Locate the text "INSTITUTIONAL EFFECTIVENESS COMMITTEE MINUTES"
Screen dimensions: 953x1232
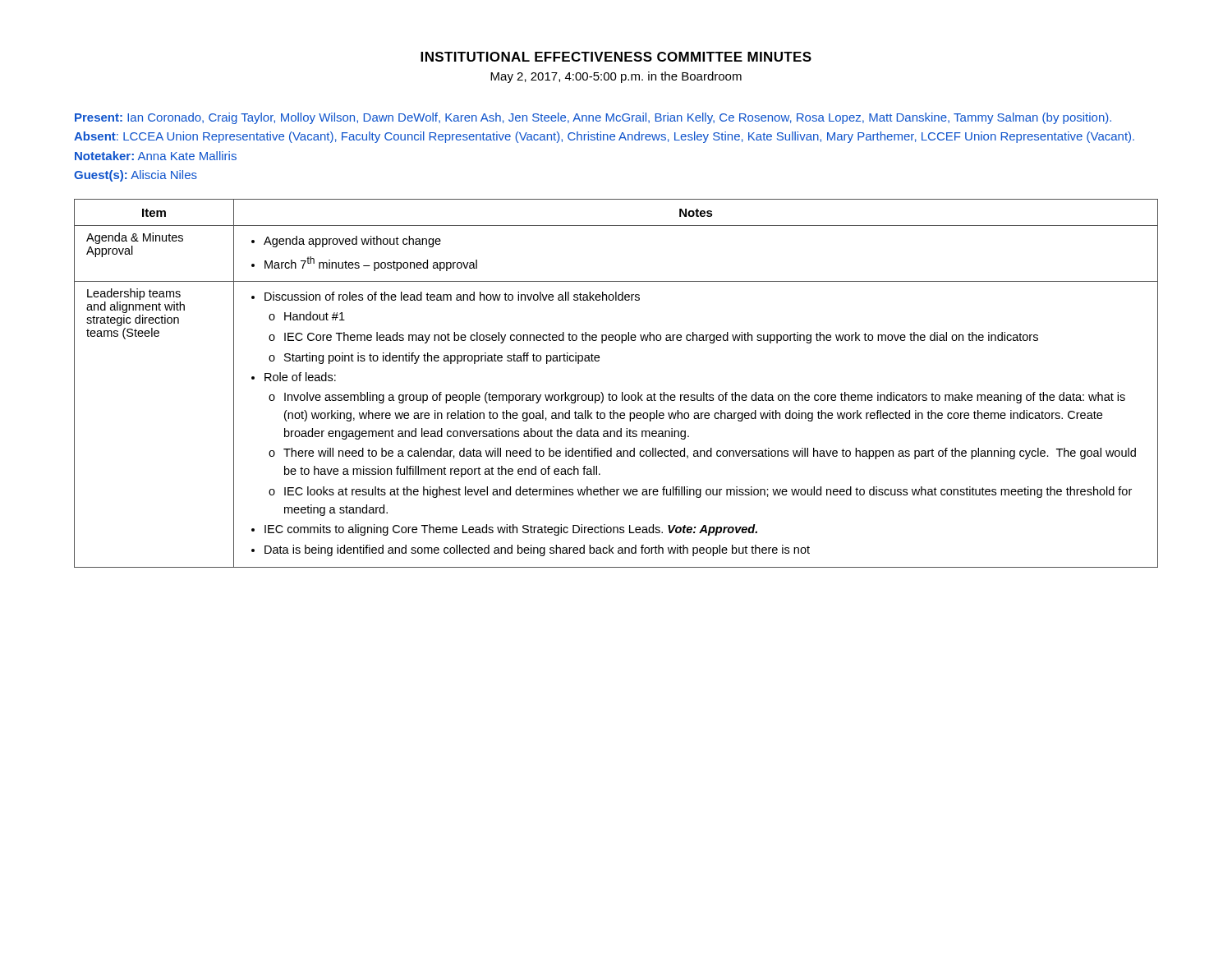[x=616, y=57]
